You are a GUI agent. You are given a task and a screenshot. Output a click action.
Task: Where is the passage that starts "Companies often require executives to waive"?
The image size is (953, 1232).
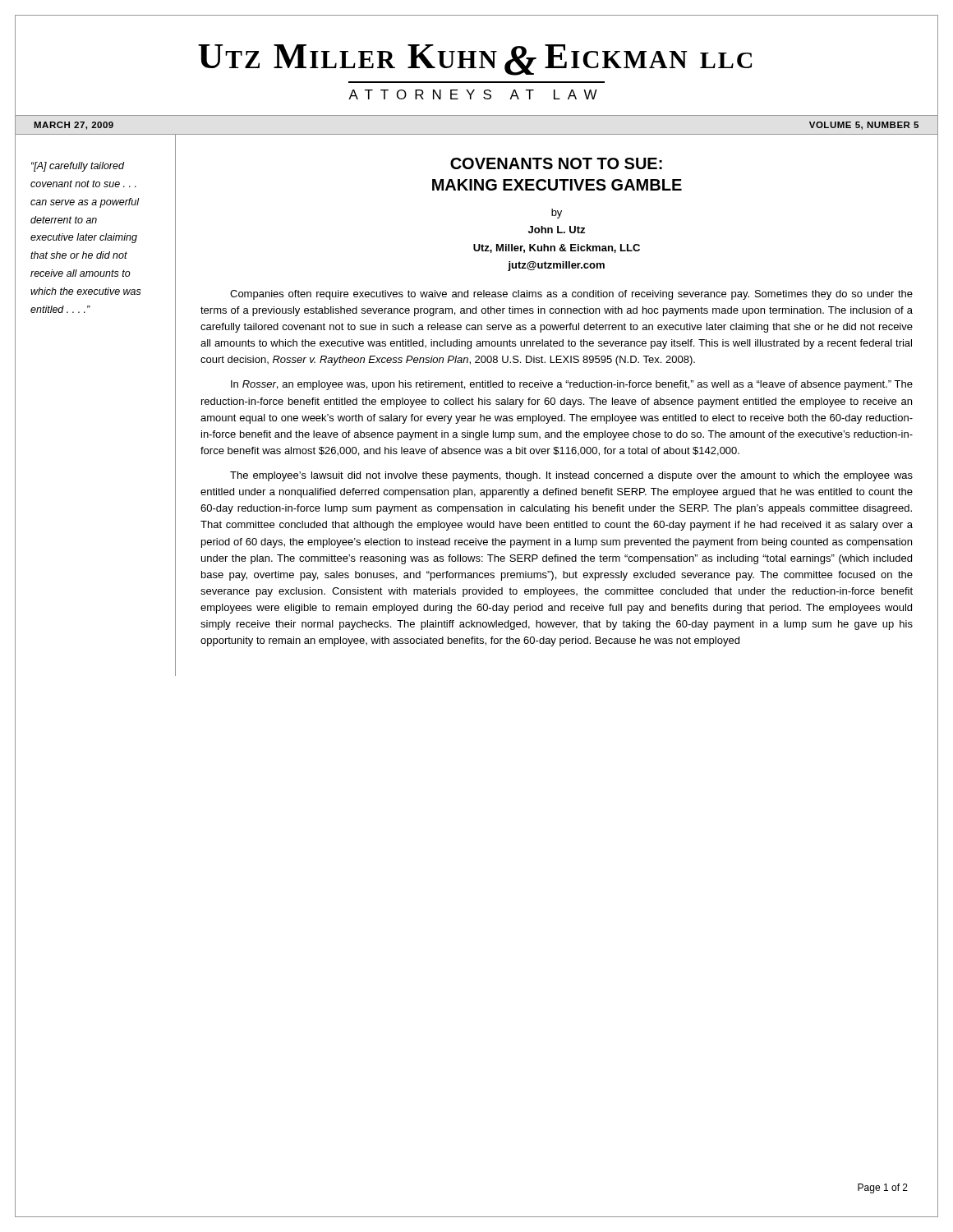tap(557, 327)
